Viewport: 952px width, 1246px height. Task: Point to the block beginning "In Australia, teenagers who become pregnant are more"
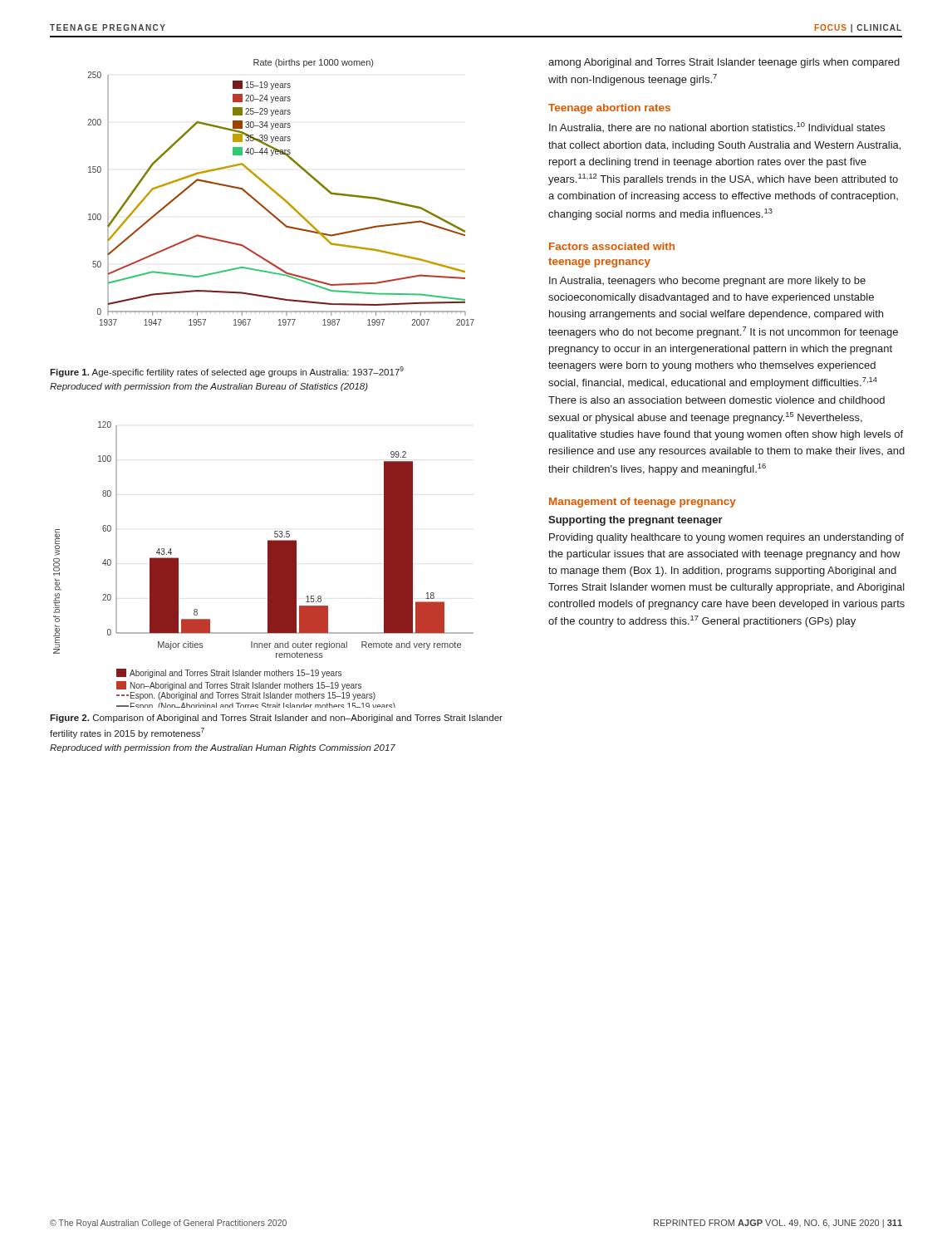click(x=727, y=375)
